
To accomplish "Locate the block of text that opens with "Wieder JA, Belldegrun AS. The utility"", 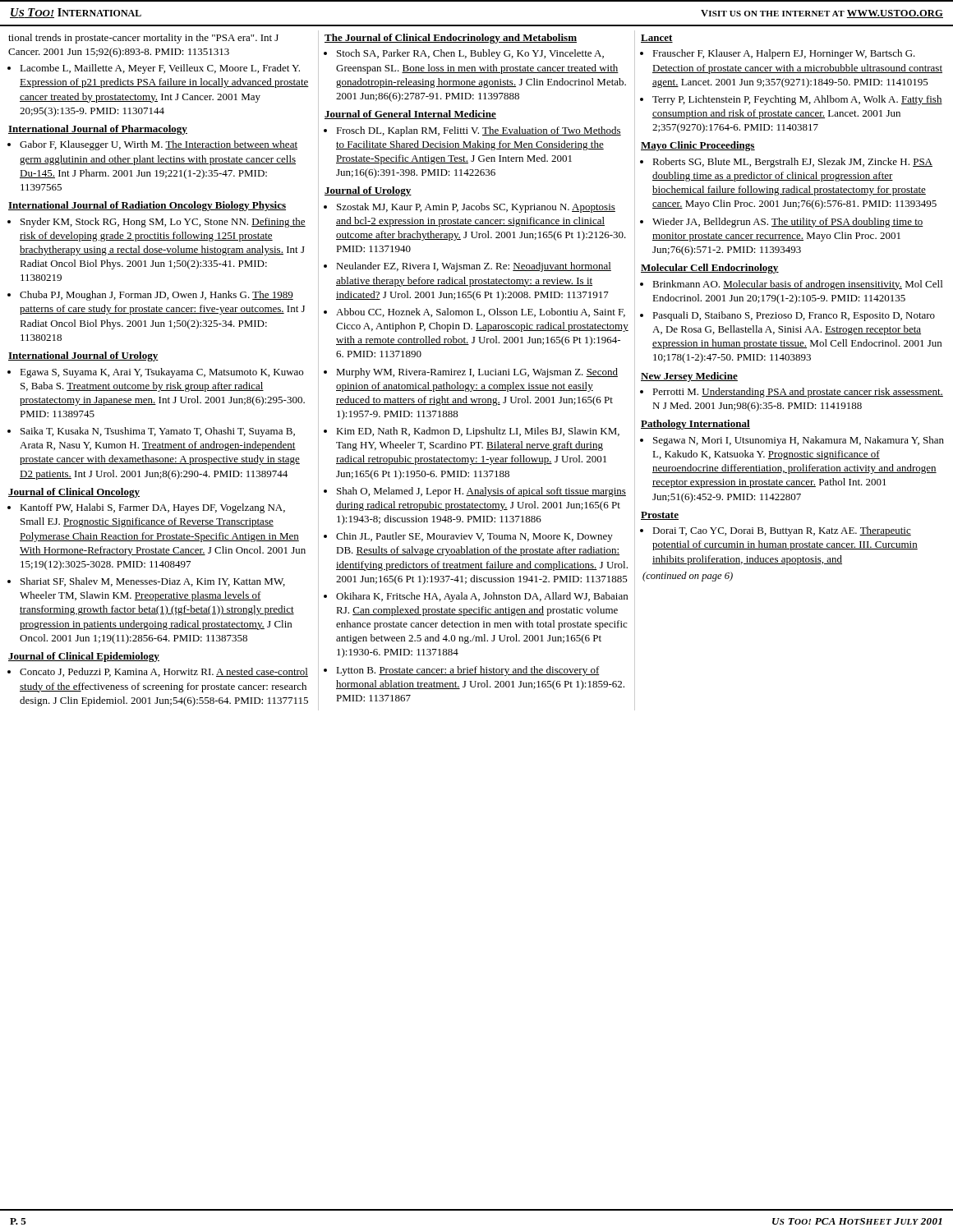I will pyautogui.click(x=788, y=235).
